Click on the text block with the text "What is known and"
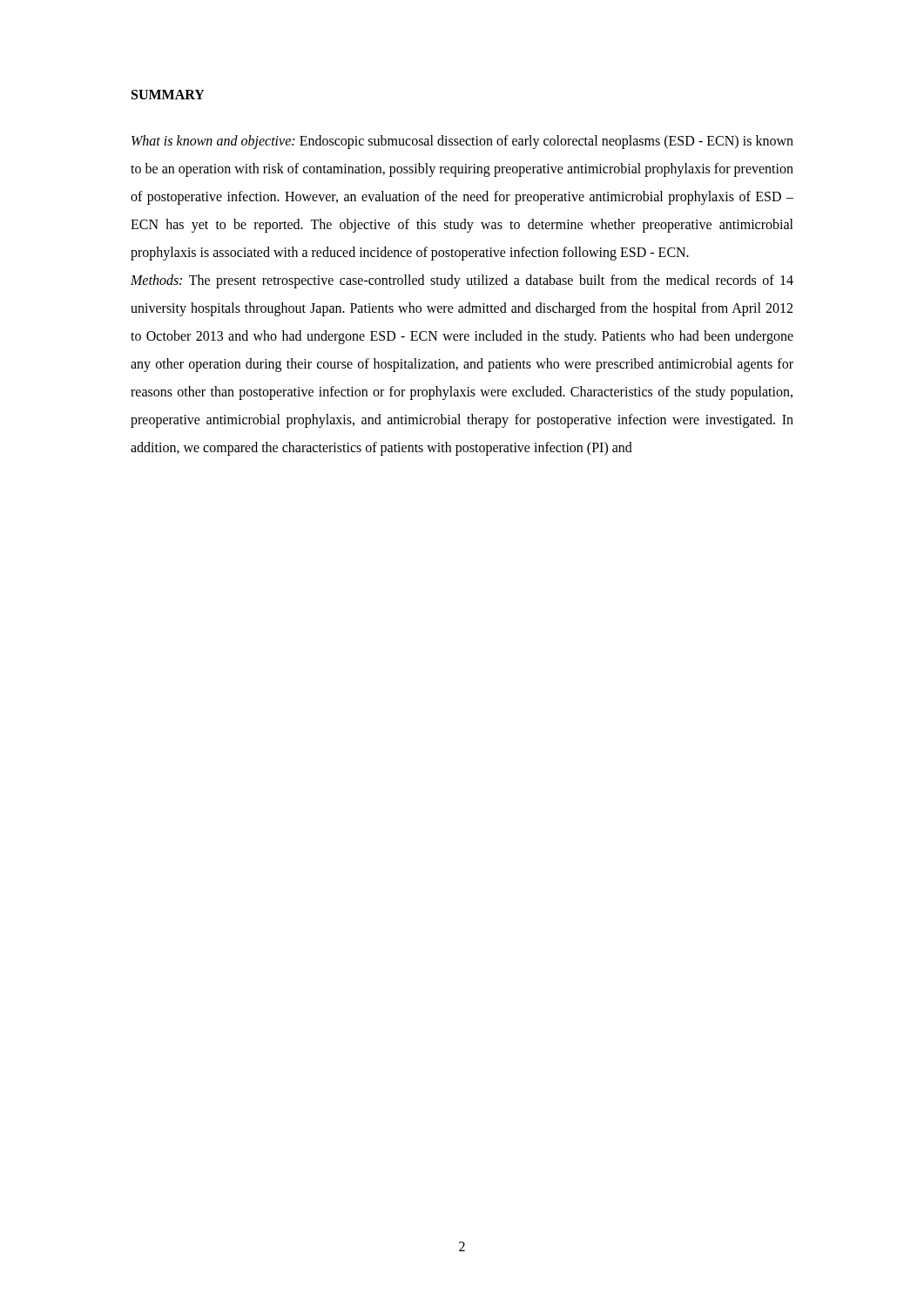Image resolution: width=924 pixels, height=1307 pixels. (462, 197)
